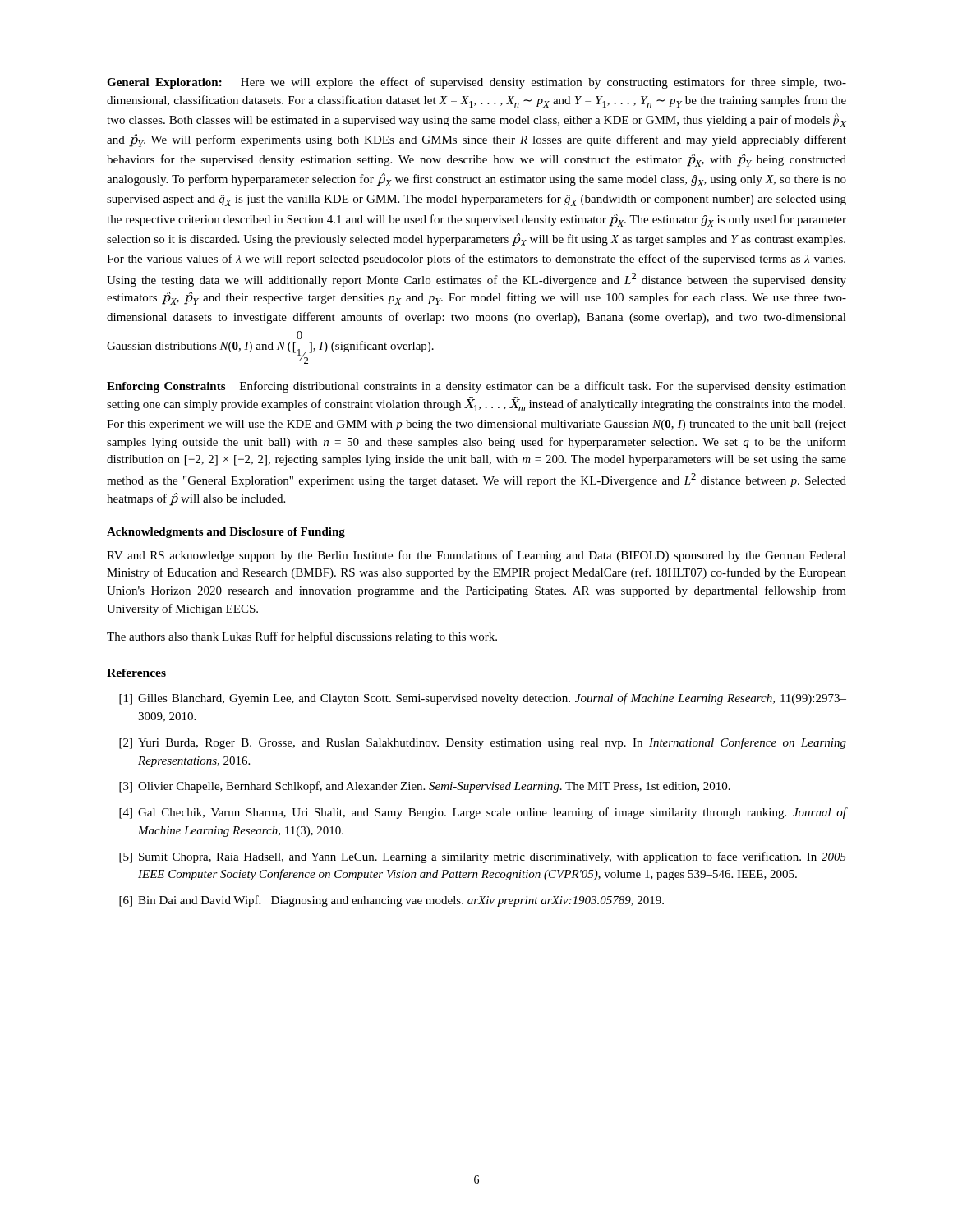Select the list item containing "[2] Yuri Burda, Roger B."

point(476,752)
